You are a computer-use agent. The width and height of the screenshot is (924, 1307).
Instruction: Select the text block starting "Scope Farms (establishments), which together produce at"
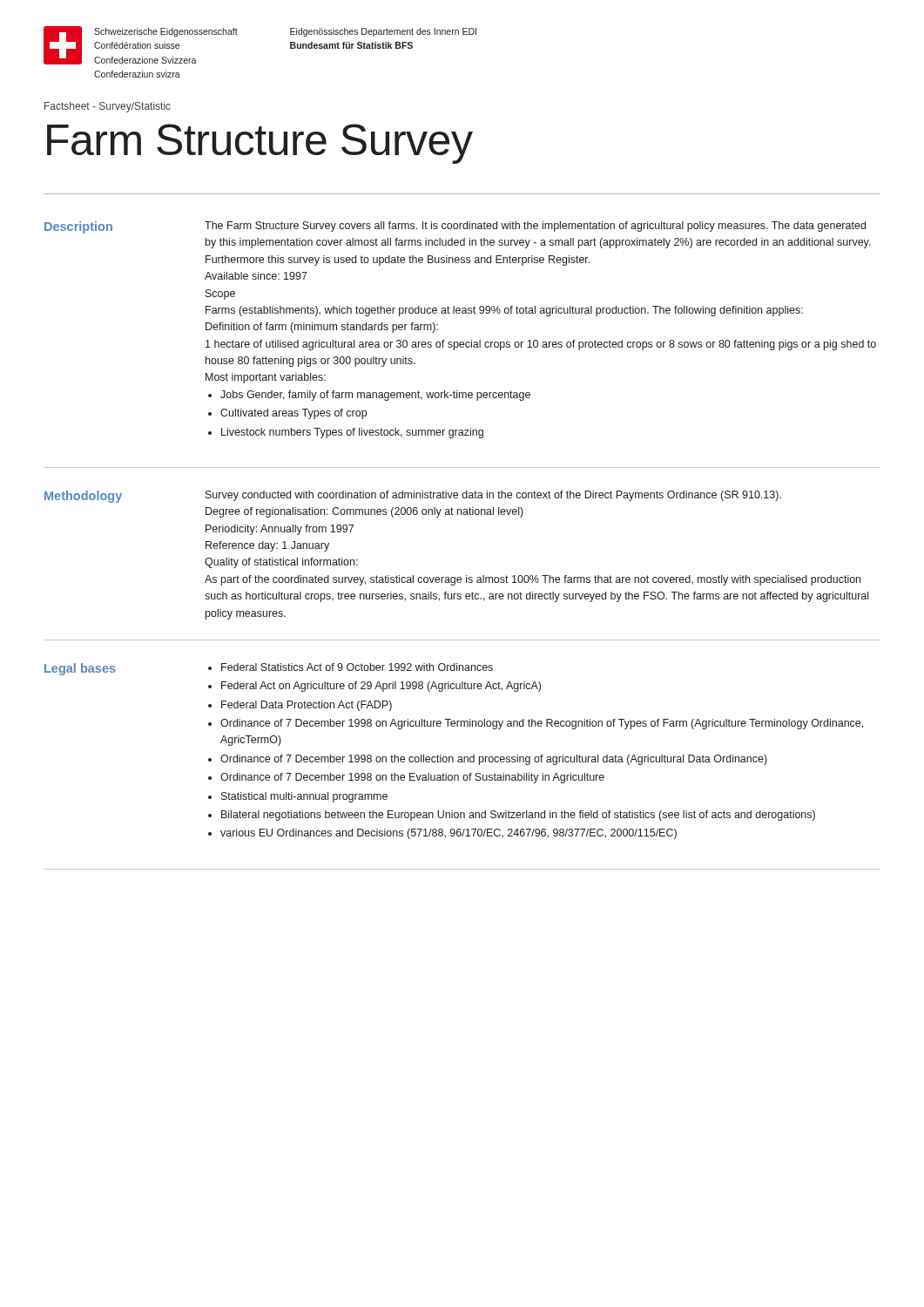[543, 302]
